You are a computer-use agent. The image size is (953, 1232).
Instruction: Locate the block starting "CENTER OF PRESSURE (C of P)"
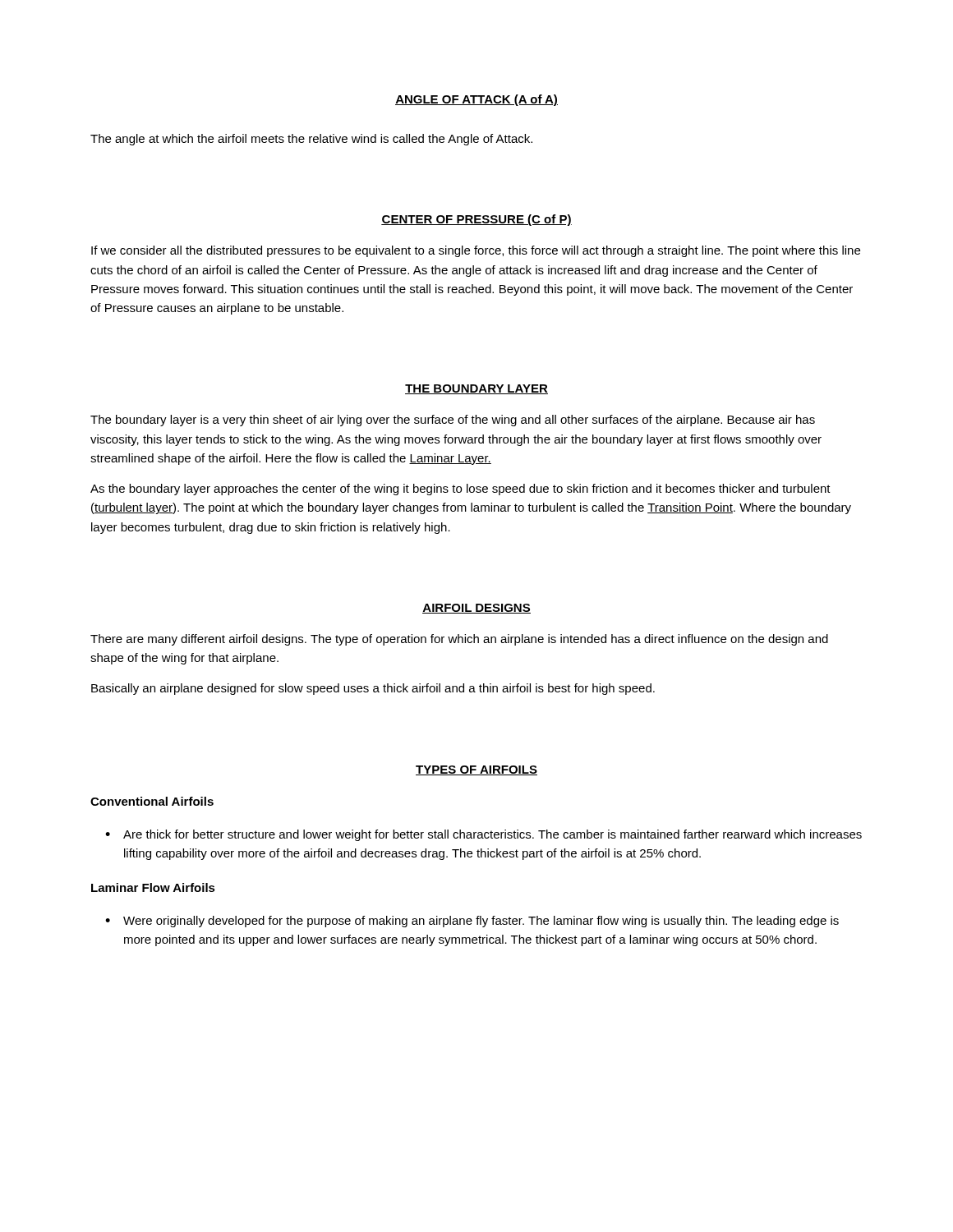[476, 219]
